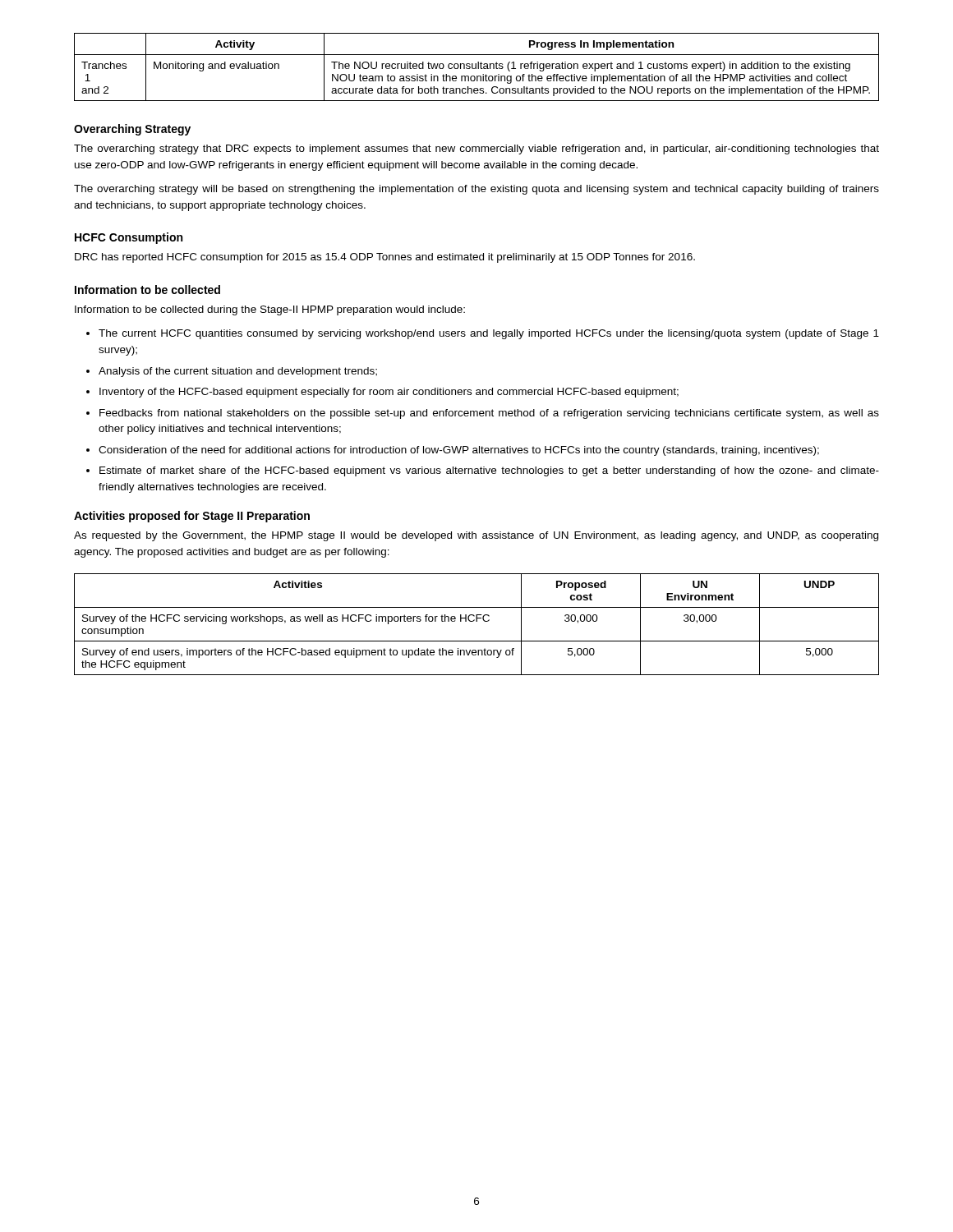
Task: Find the text block containing "Information to be collected during"
Action: pos(270,309)
